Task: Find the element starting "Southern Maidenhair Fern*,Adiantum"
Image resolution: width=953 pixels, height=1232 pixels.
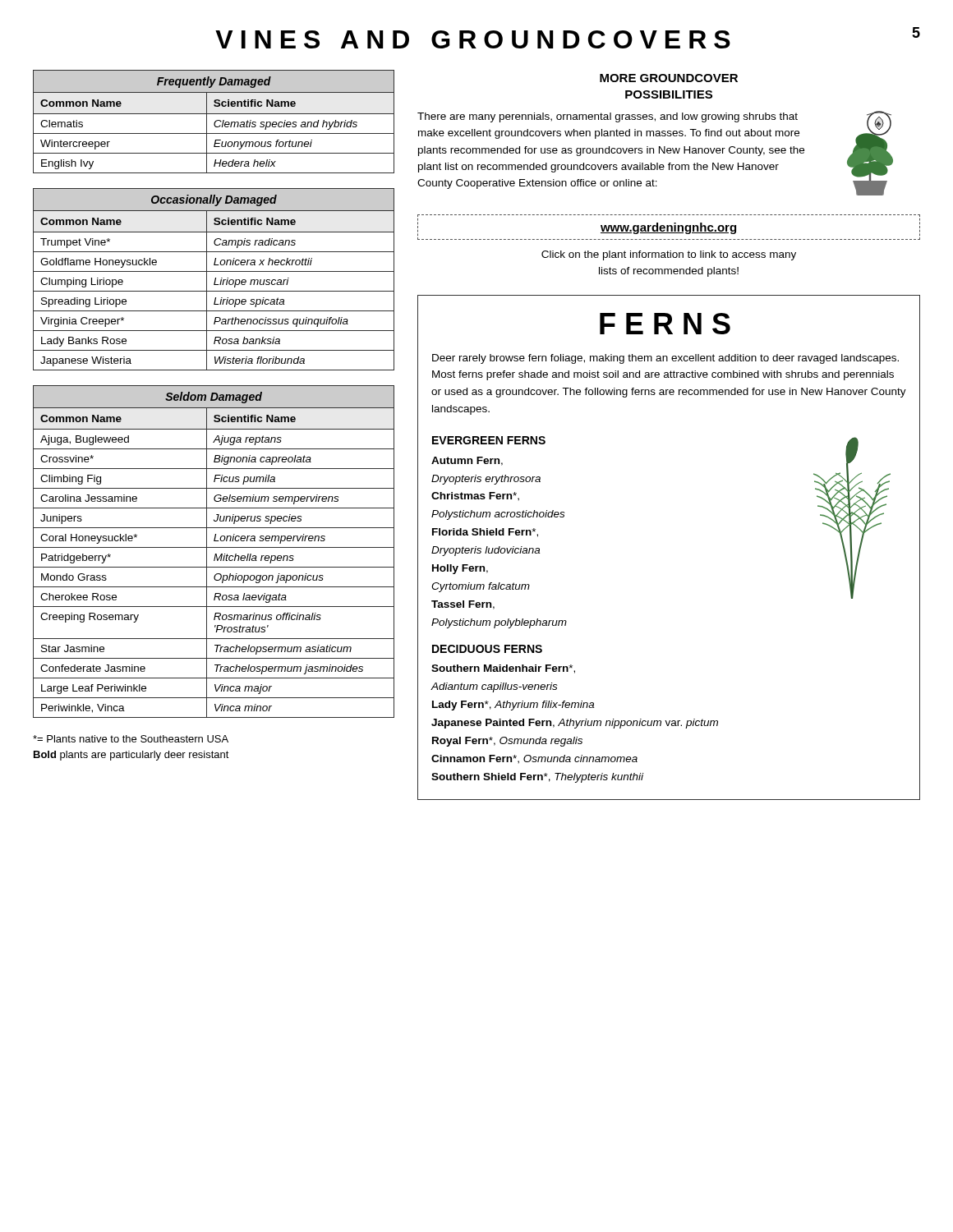Action: (x=575, y=722)
